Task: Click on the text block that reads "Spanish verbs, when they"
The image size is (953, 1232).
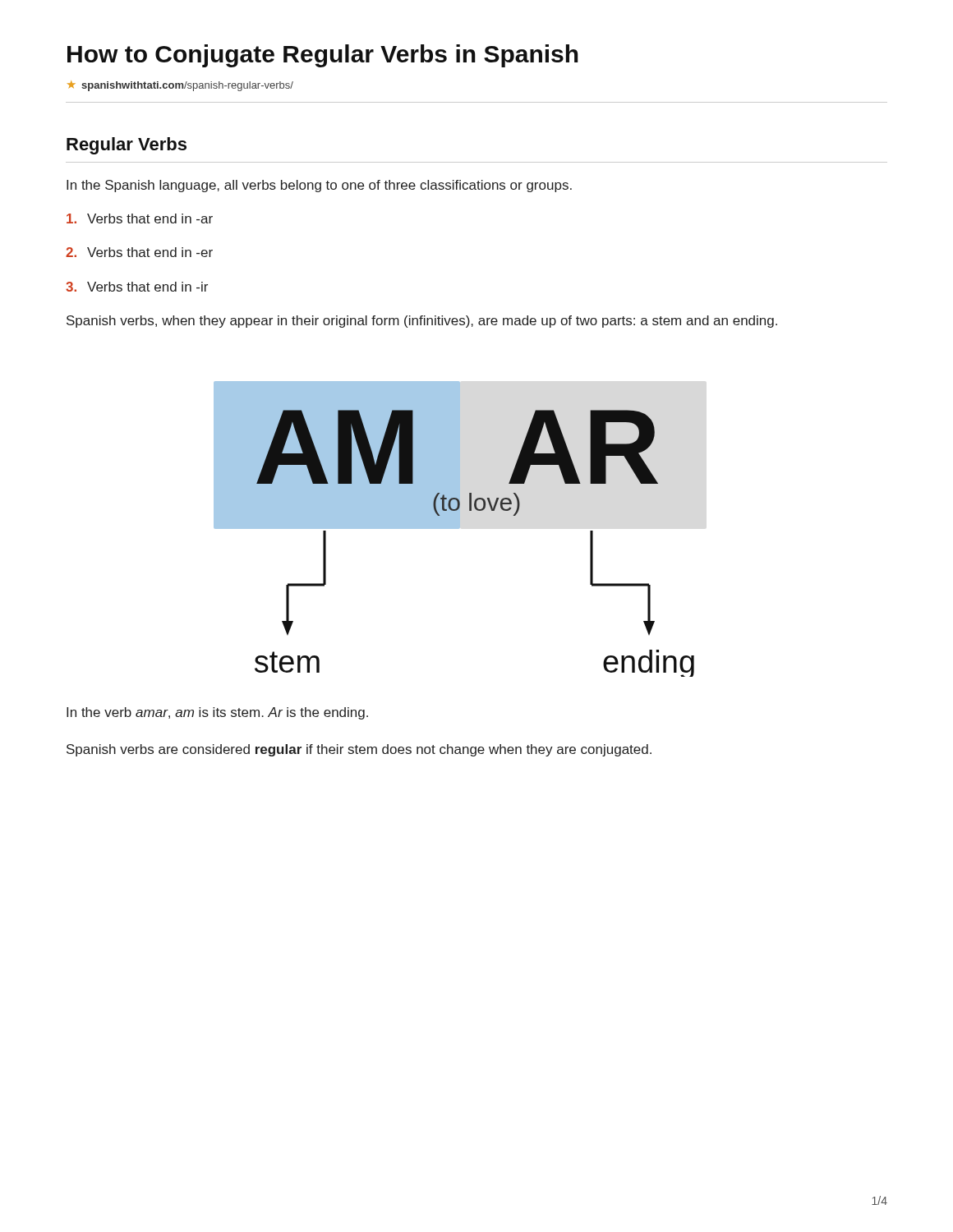Action: tap(422, 321)
